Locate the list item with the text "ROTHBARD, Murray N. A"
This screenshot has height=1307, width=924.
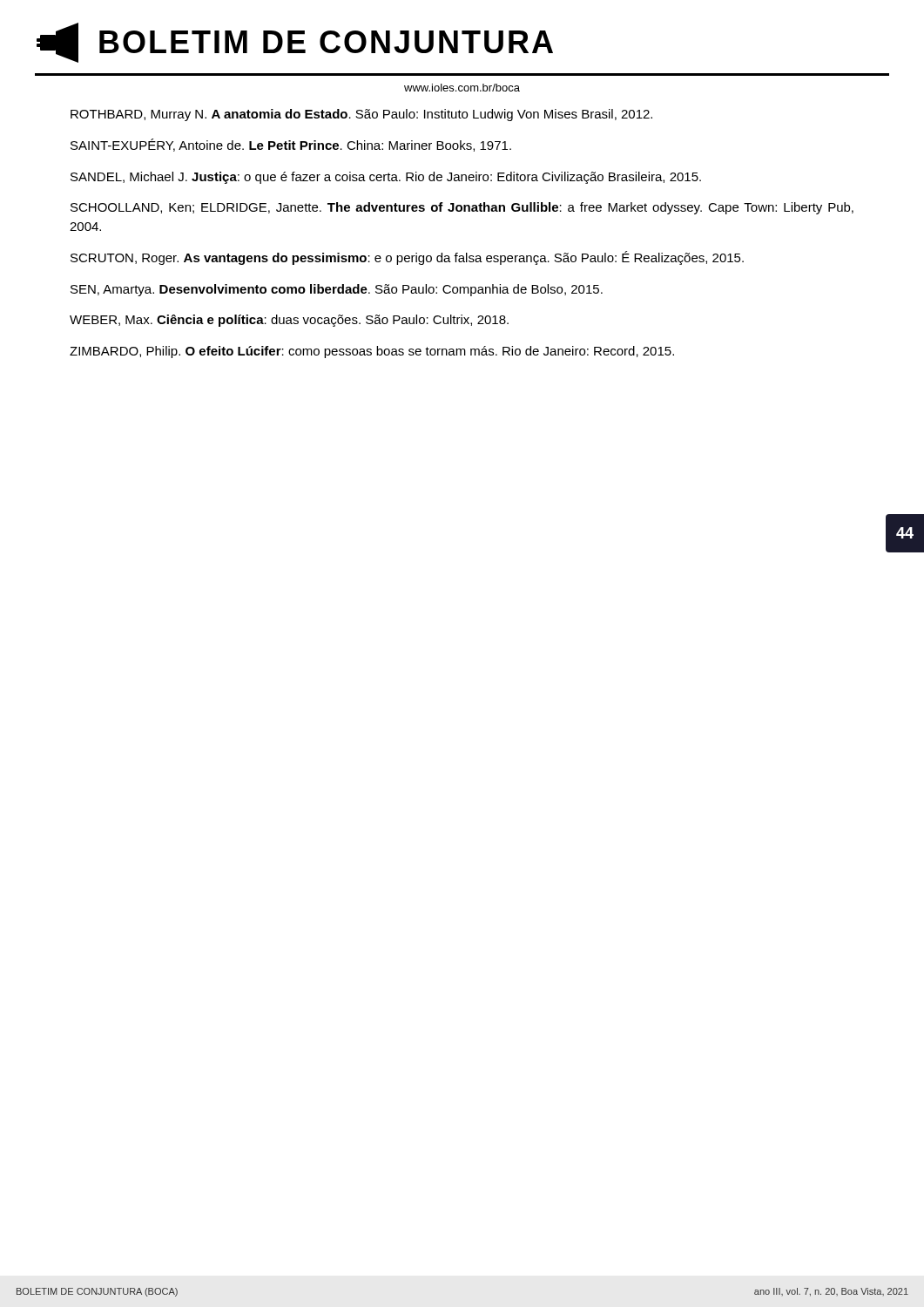(x=362, y=114)
